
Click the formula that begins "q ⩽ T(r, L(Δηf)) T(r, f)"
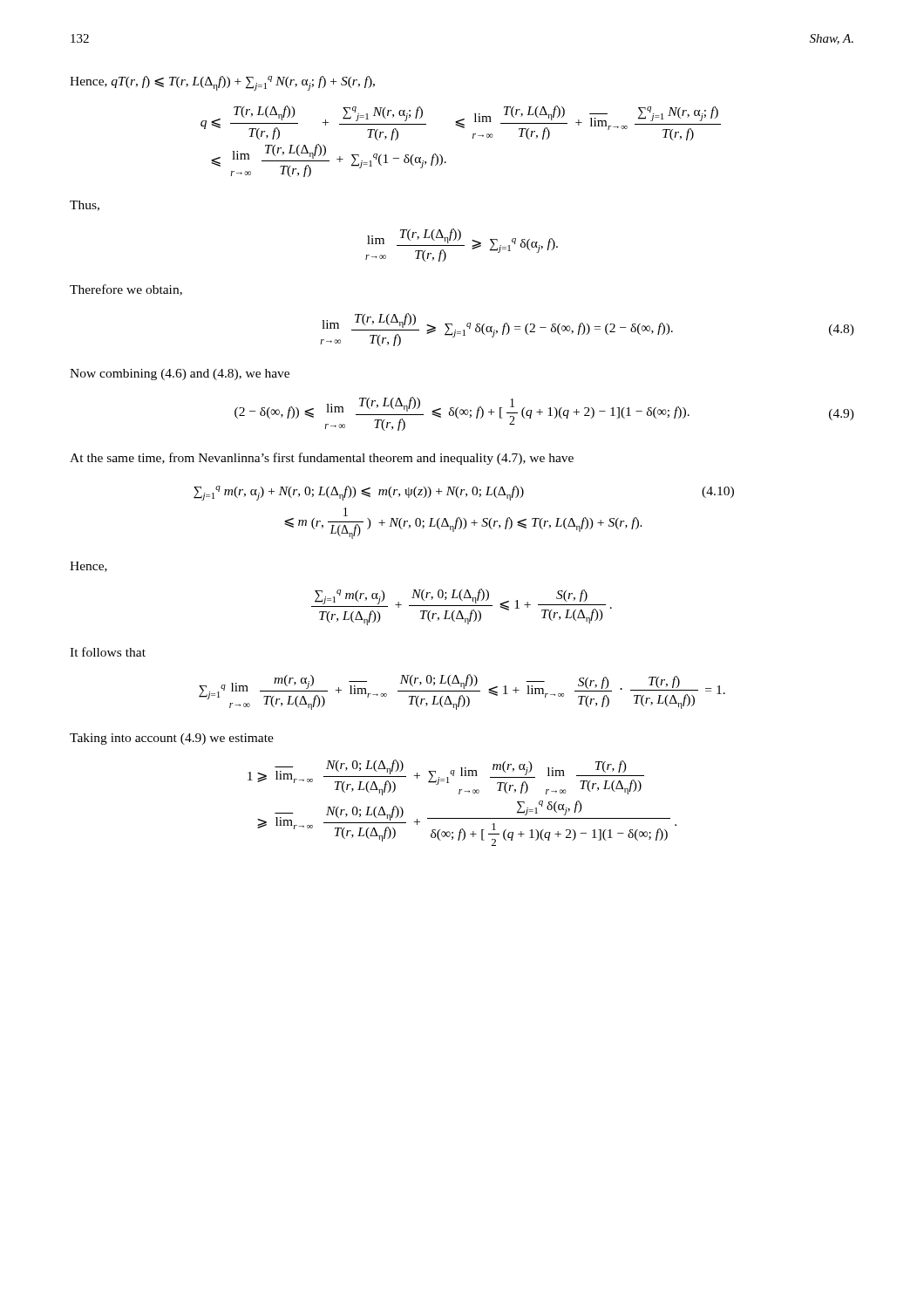click(x=462, y=141)
